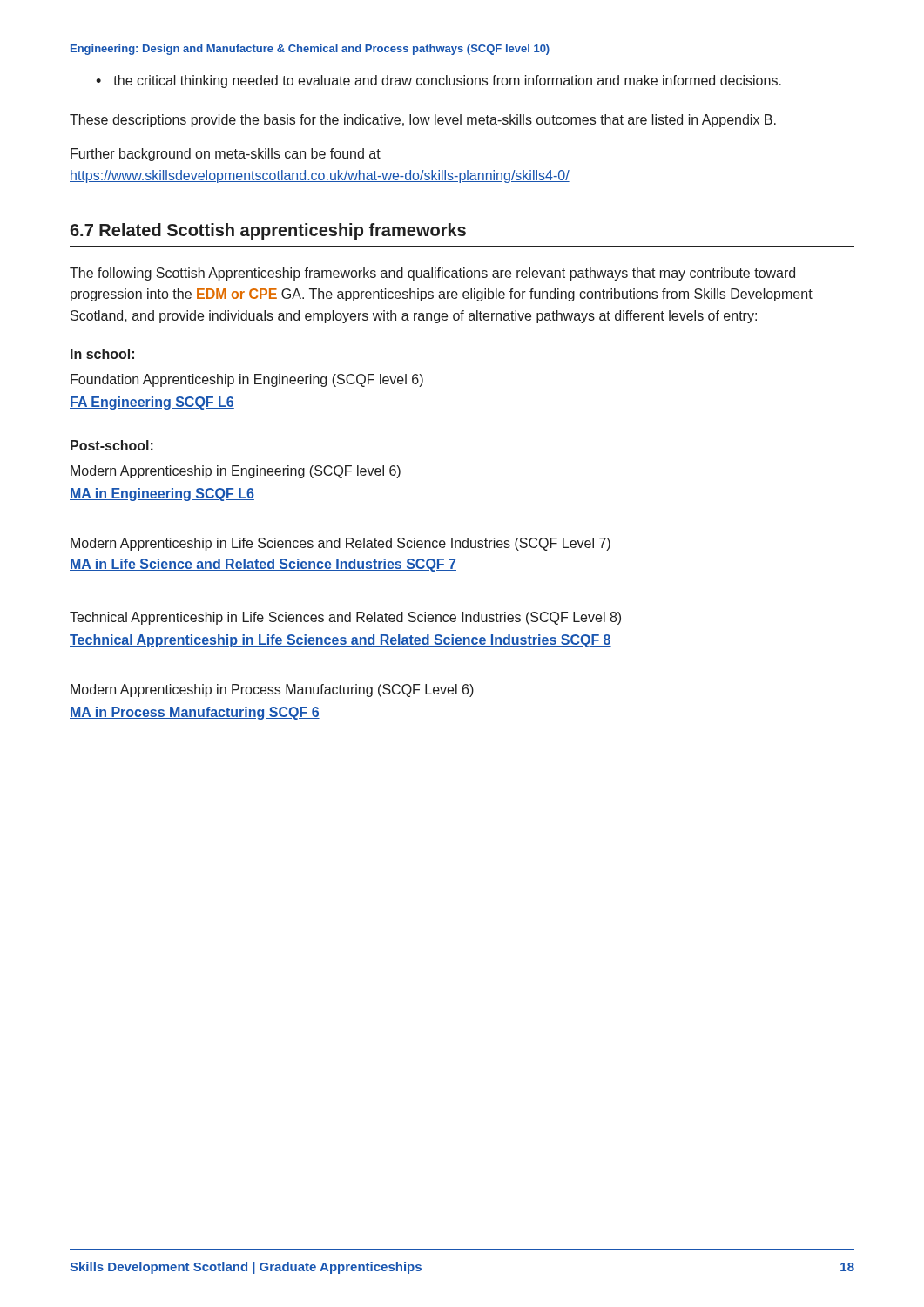This screenshot has width=924, height=1307.
Task: Navigate to the element starting "These descriptions provide the basis for the indicative,"
Action: [423, 120]
